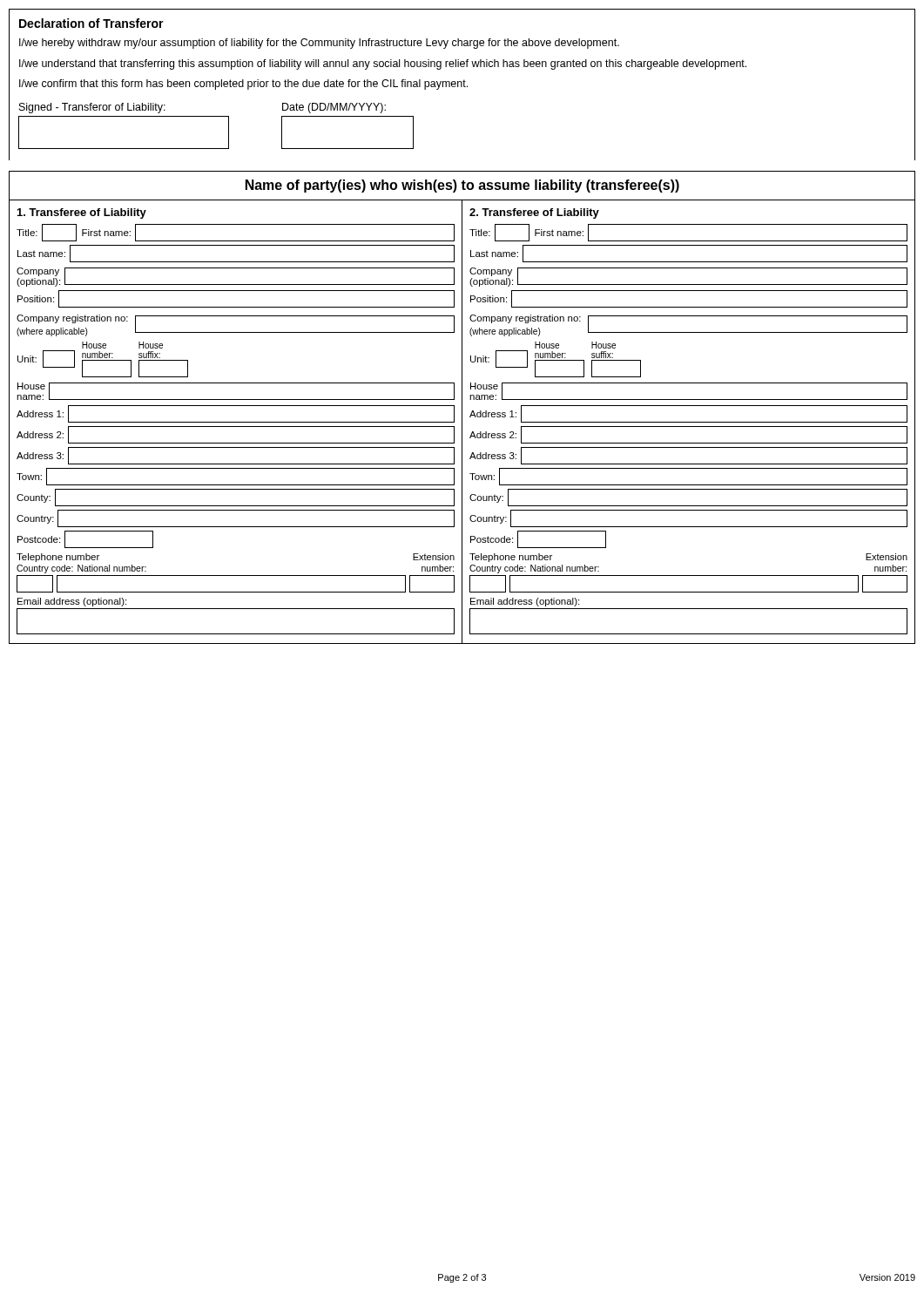Viewport: 924px width, 1307px height.
Task: Click on the text block that says "I/we understand that transferring this"
Action: pyautogui.click(x=383, y=63)
